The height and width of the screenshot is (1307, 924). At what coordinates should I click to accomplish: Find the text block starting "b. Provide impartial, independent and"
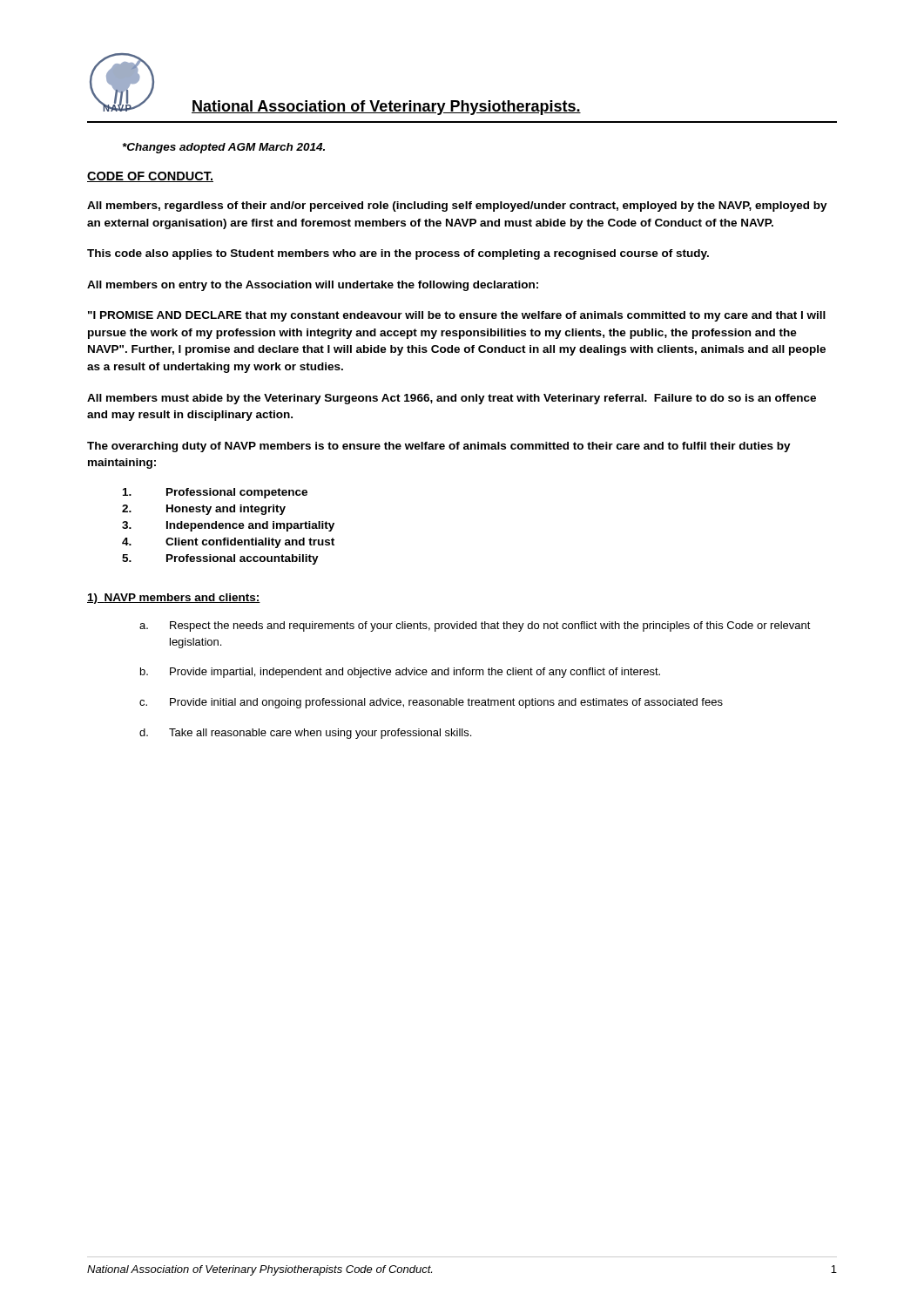[x=400, y=673]
